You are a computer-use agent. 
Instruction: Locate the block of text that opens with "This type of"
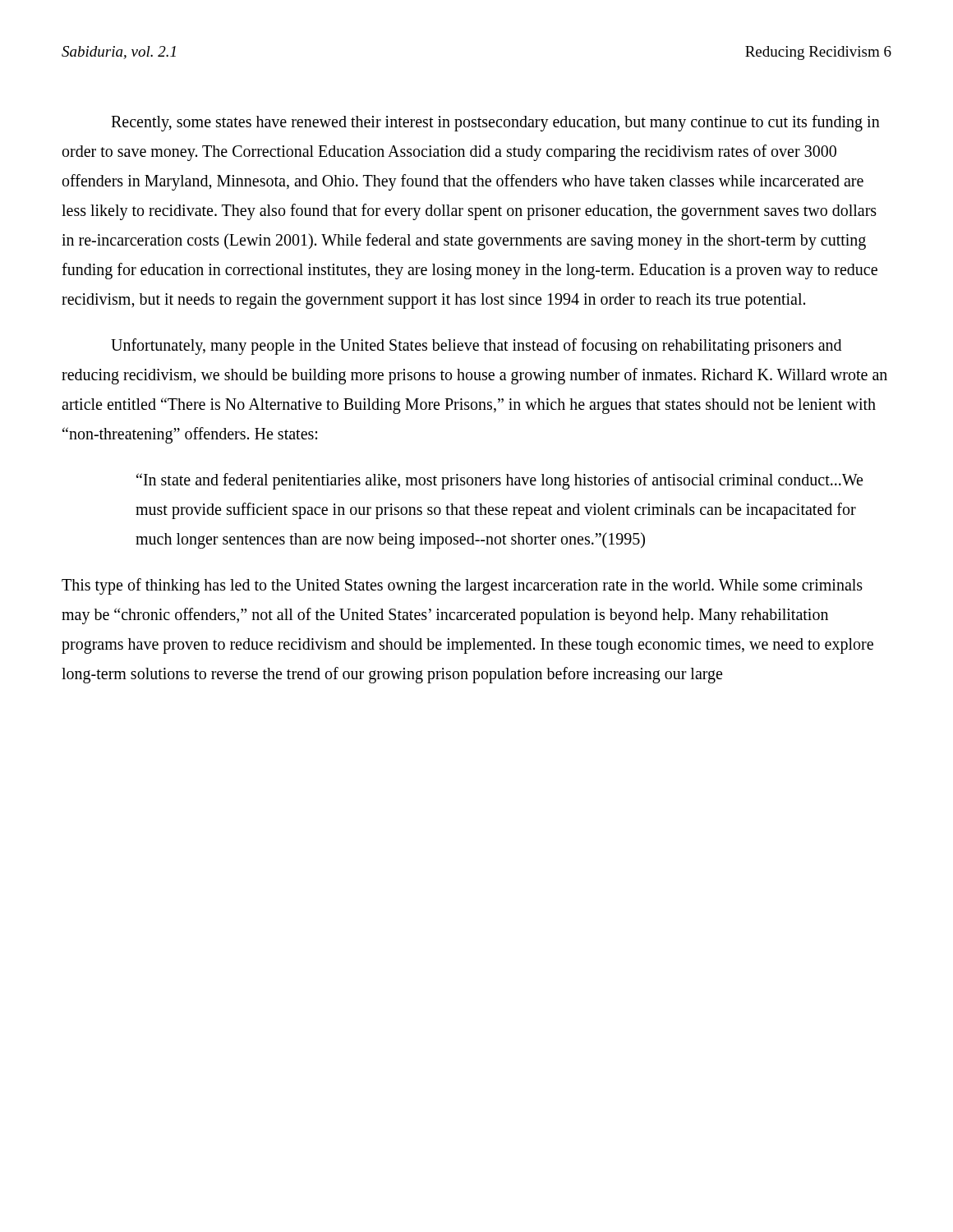pyautogui.click(x=476, y=629)
